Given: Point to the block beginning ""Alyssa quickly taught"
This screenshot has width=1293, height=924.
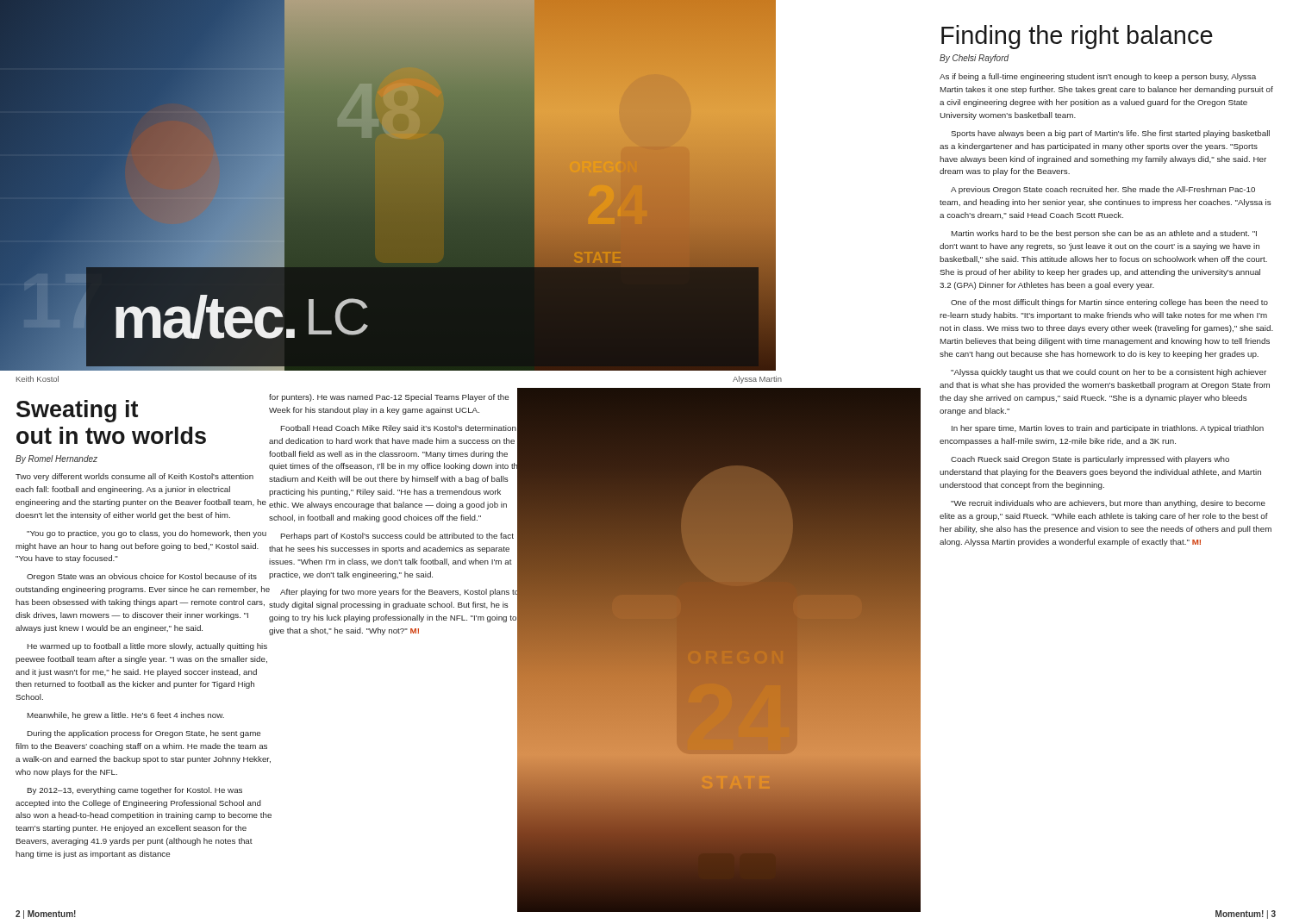Looking at the screenshot, I should tap(1105, 391).
